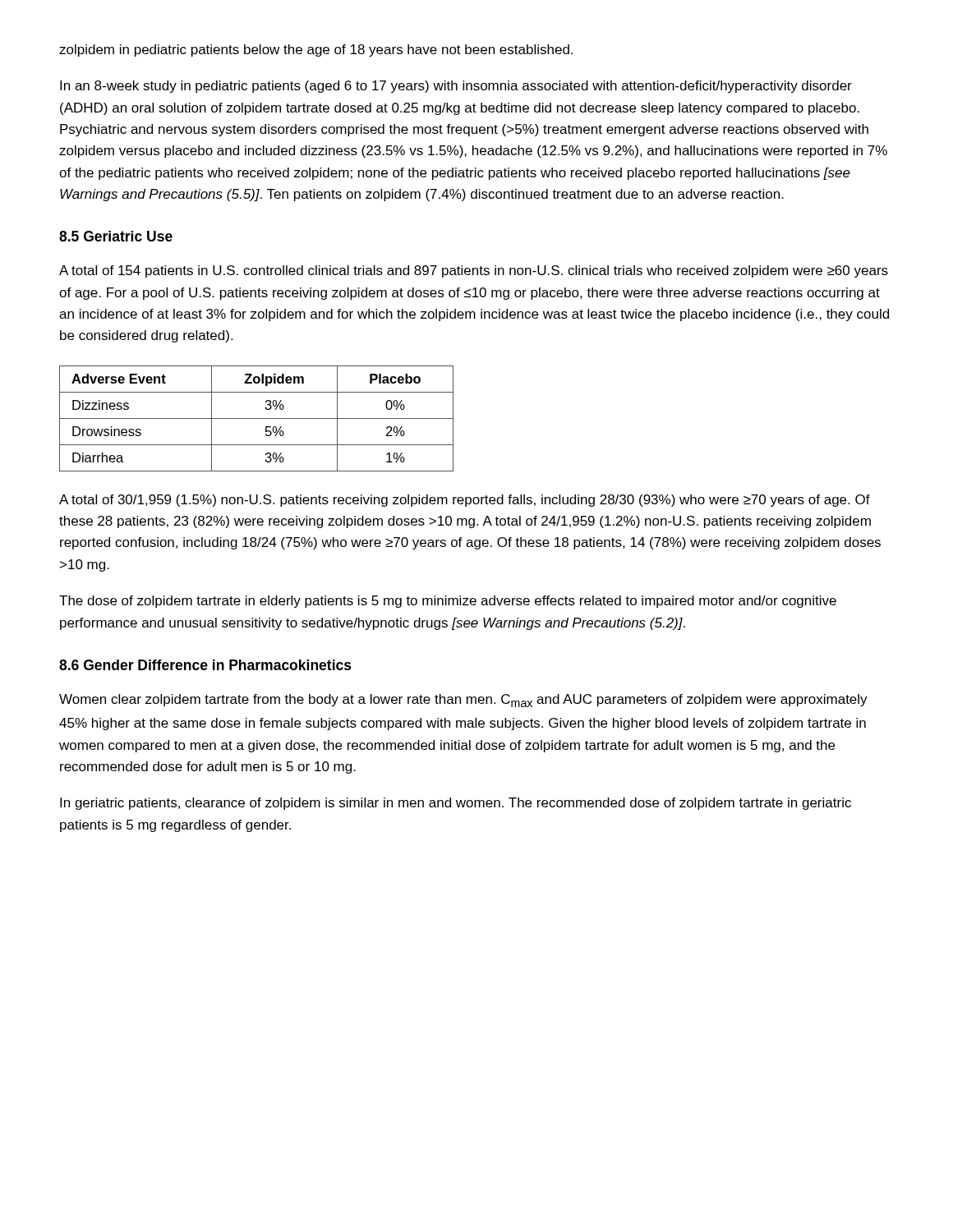Click on the text block containing "In an 8-week study in pediatric patients (aged"
Viewport: 953px width, 1232px height.
coord(473,140)
